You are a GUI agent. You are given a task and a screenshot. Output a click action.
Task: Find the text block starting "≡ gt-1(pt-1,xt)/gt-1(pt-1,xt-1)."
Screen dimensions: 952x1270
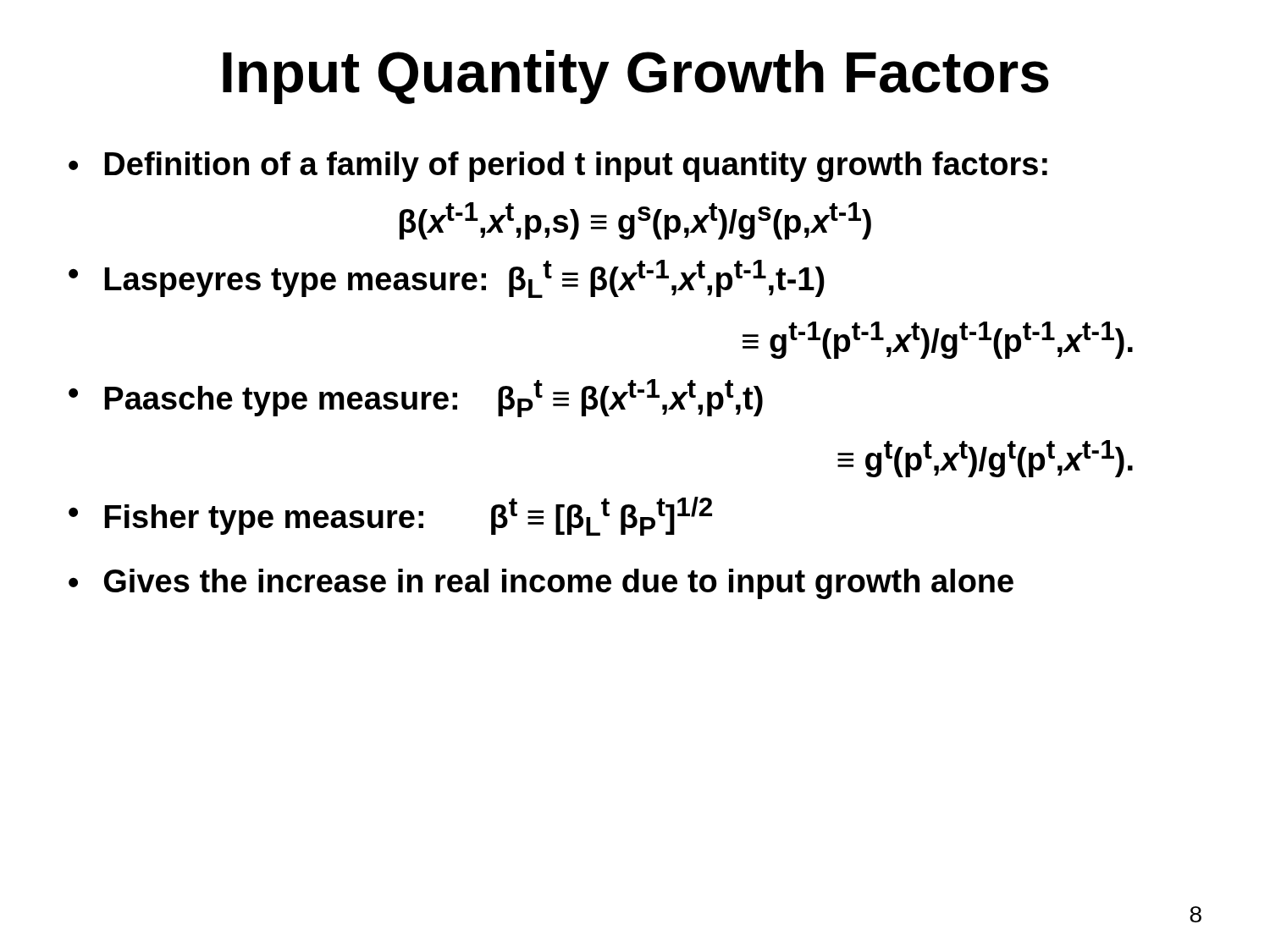938,337
